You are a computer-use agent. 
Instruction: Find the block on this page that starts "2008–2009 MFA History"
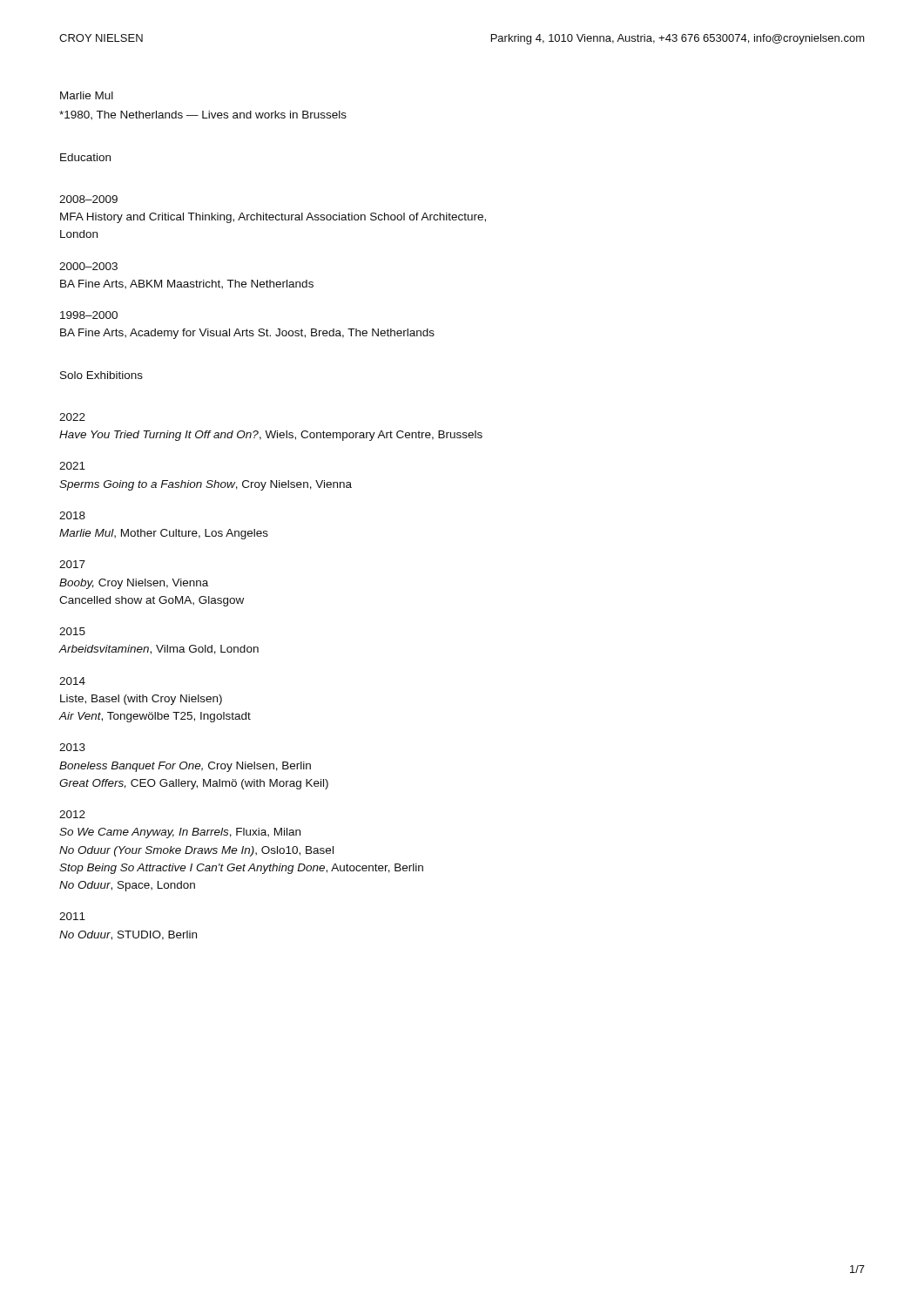click(x=462, y=217)
